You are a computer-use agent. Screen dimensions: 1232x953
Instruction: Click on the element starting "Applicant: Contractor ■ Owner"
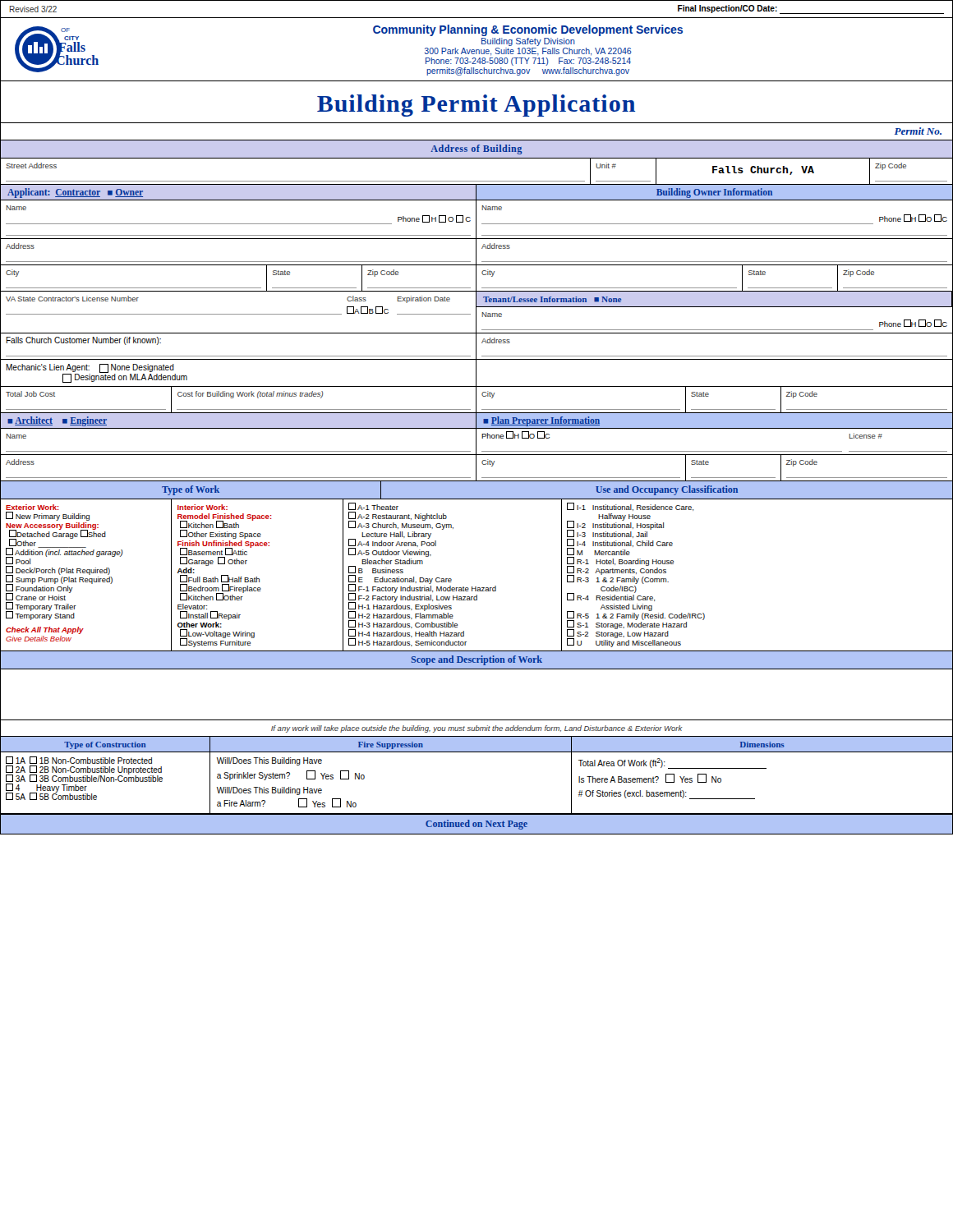click(x=75, y=192)
